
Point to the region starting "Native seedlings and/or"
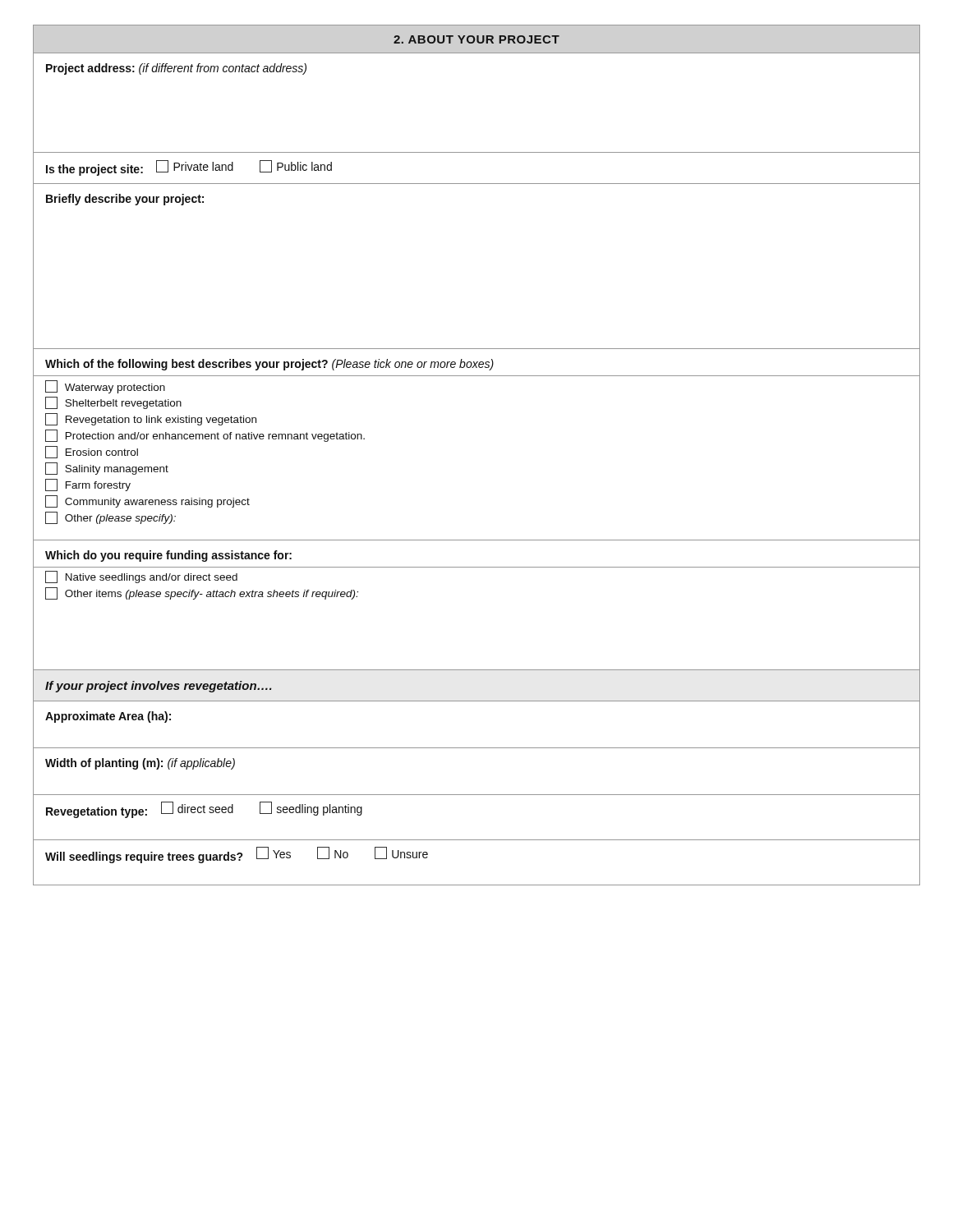pyautogui.click(x=142, y=577)
